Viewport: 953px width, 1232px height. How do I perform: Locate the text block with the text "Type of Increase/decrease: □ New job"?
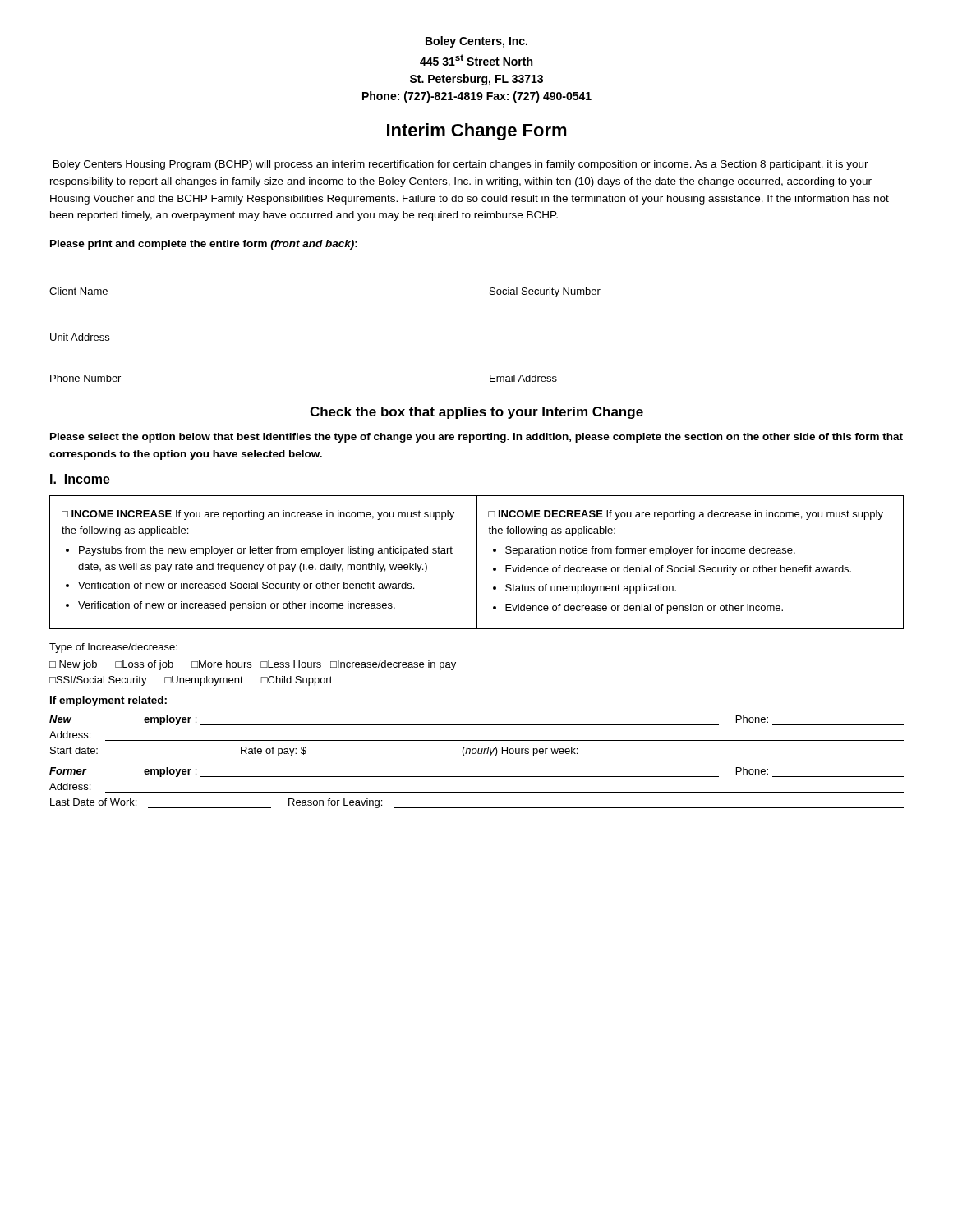tap(113, 648)
